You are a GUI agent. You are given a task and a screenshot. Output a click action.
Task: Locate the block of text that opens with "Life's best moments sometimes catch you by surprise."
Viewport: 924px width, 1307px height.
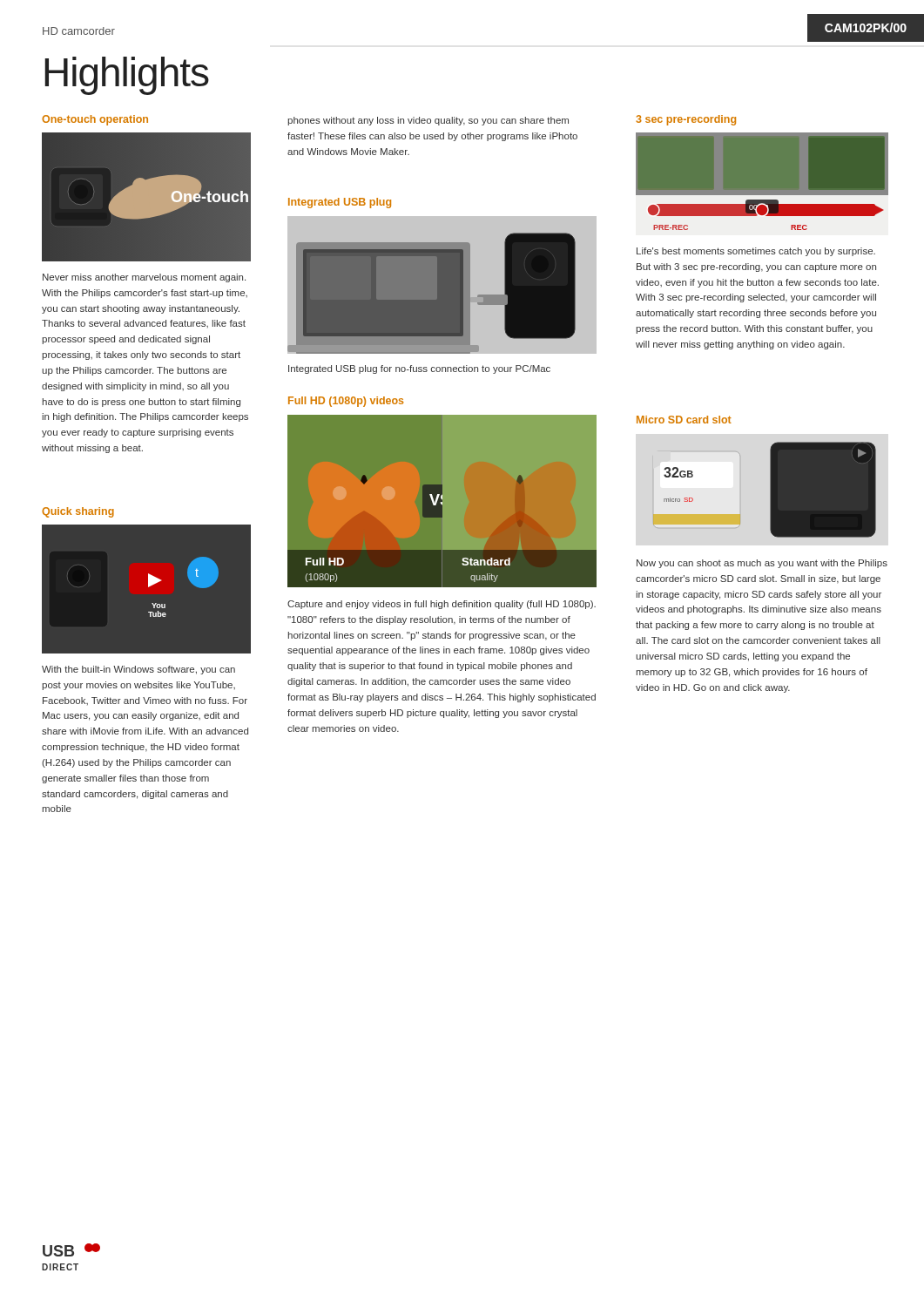(758, 297)
